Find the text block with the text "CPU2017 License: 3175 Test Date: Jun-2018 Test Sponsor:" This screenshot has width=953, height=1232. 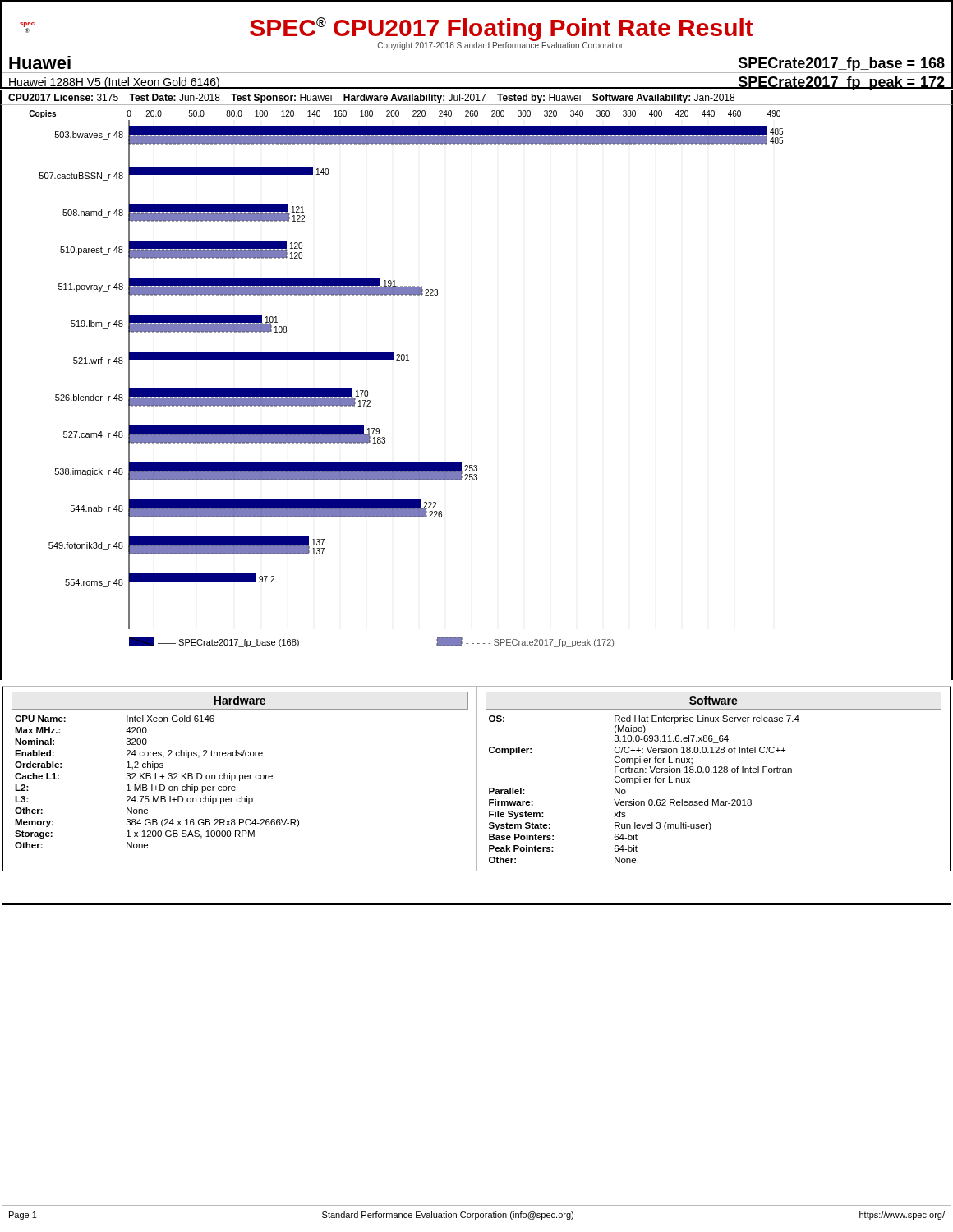pyautogui.click(x=372, y=97)
